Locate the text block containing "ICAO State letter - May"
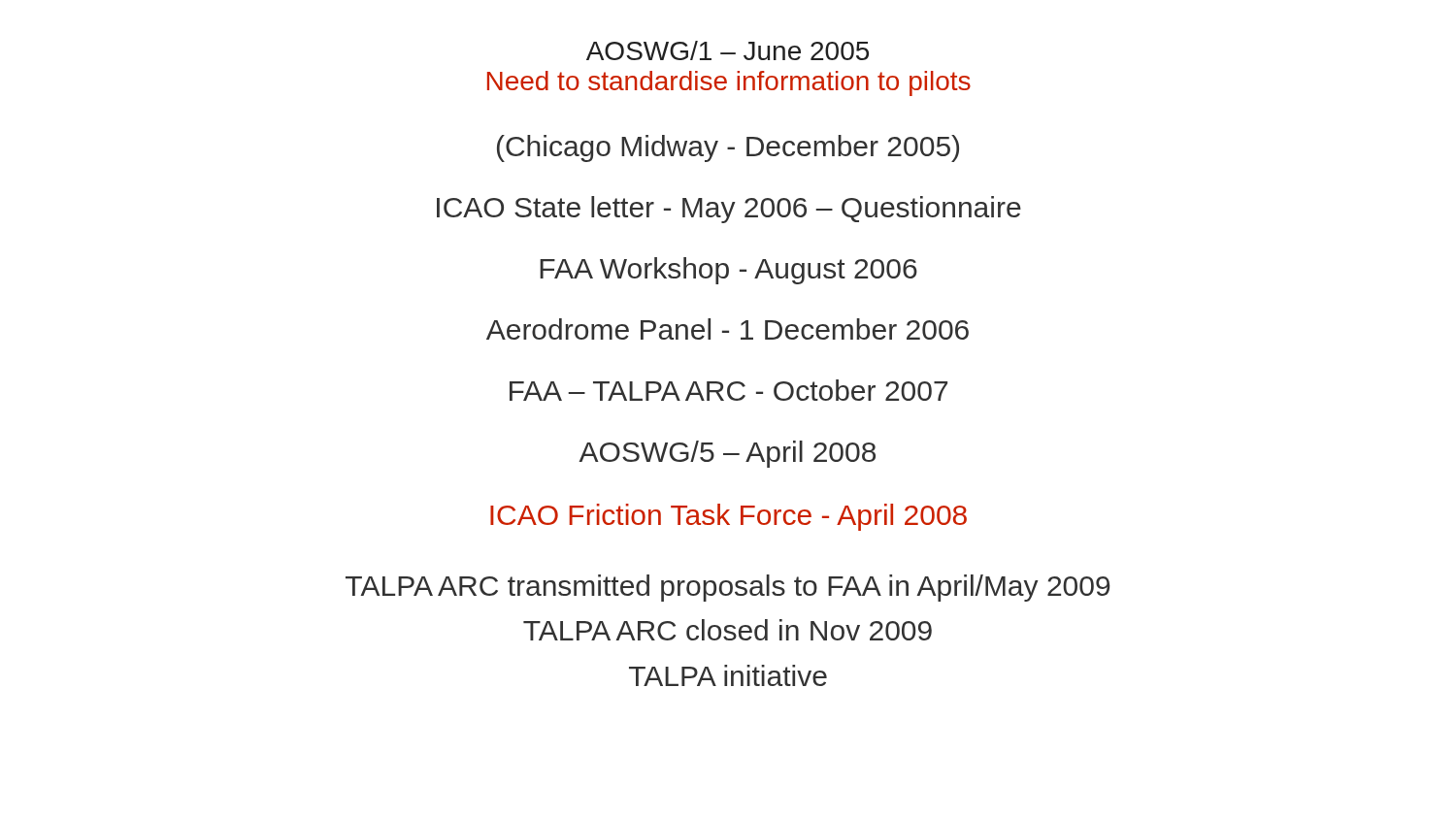The width and height of the screenshot is (1456, 819). point(728,207)
